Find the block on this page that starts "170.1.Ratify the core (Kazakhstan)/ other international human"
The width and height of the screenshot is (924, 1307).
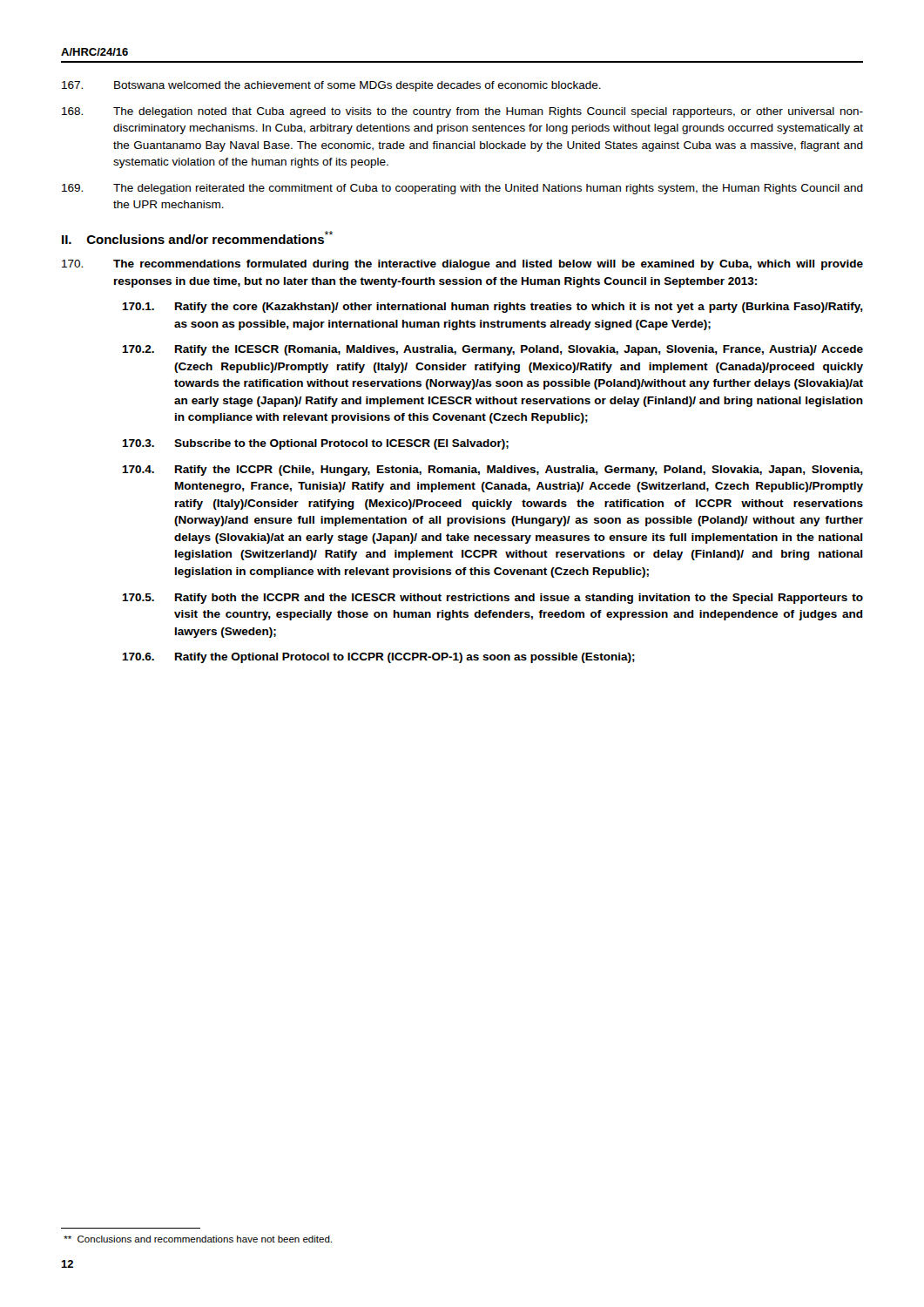point(492,315)
